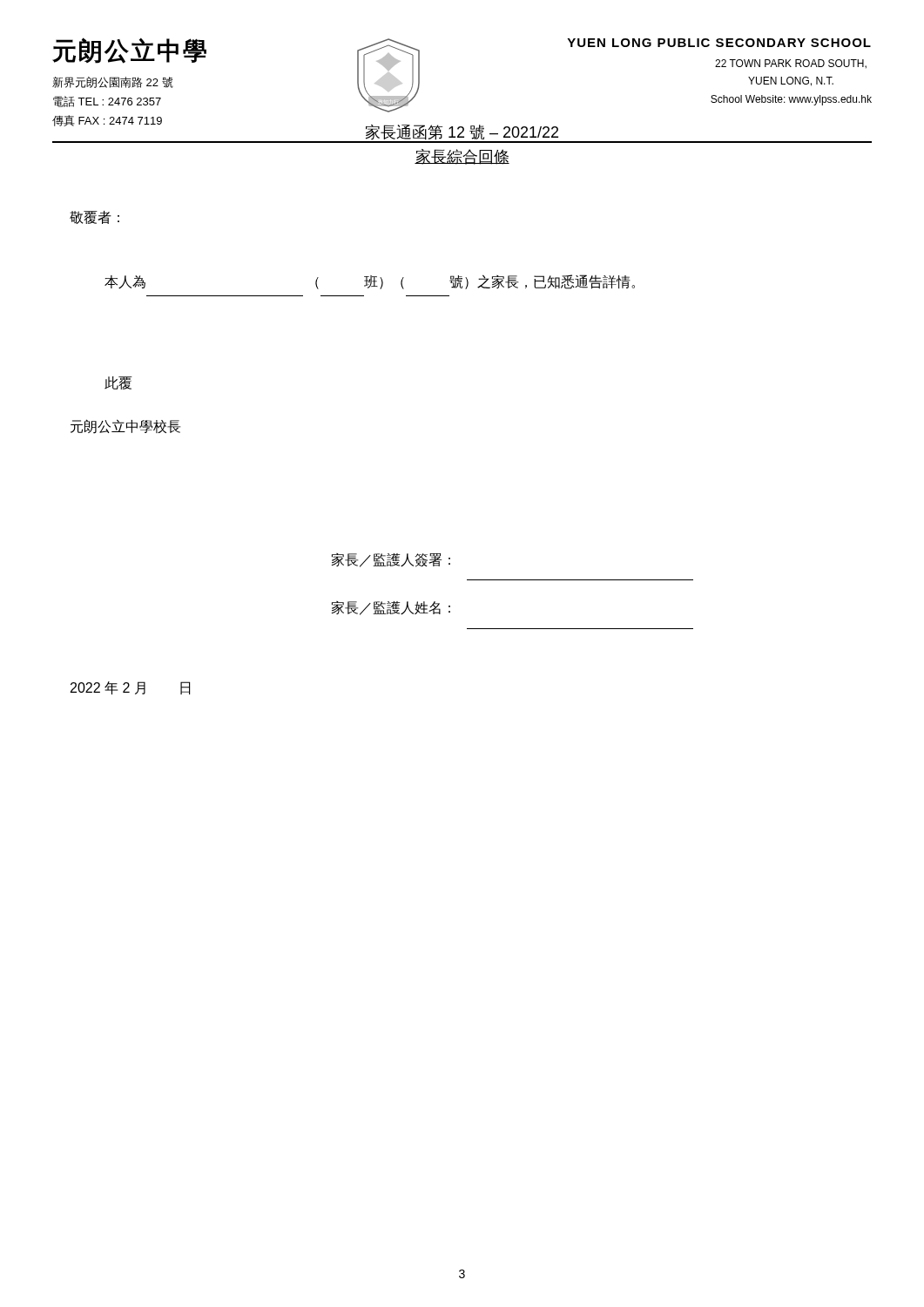Locate the text with the text "本人為 （ 班）（ 號）之家長，已知悉通告詳情。"
This screenshot has width=924, height=1307.
coord(375,283)
